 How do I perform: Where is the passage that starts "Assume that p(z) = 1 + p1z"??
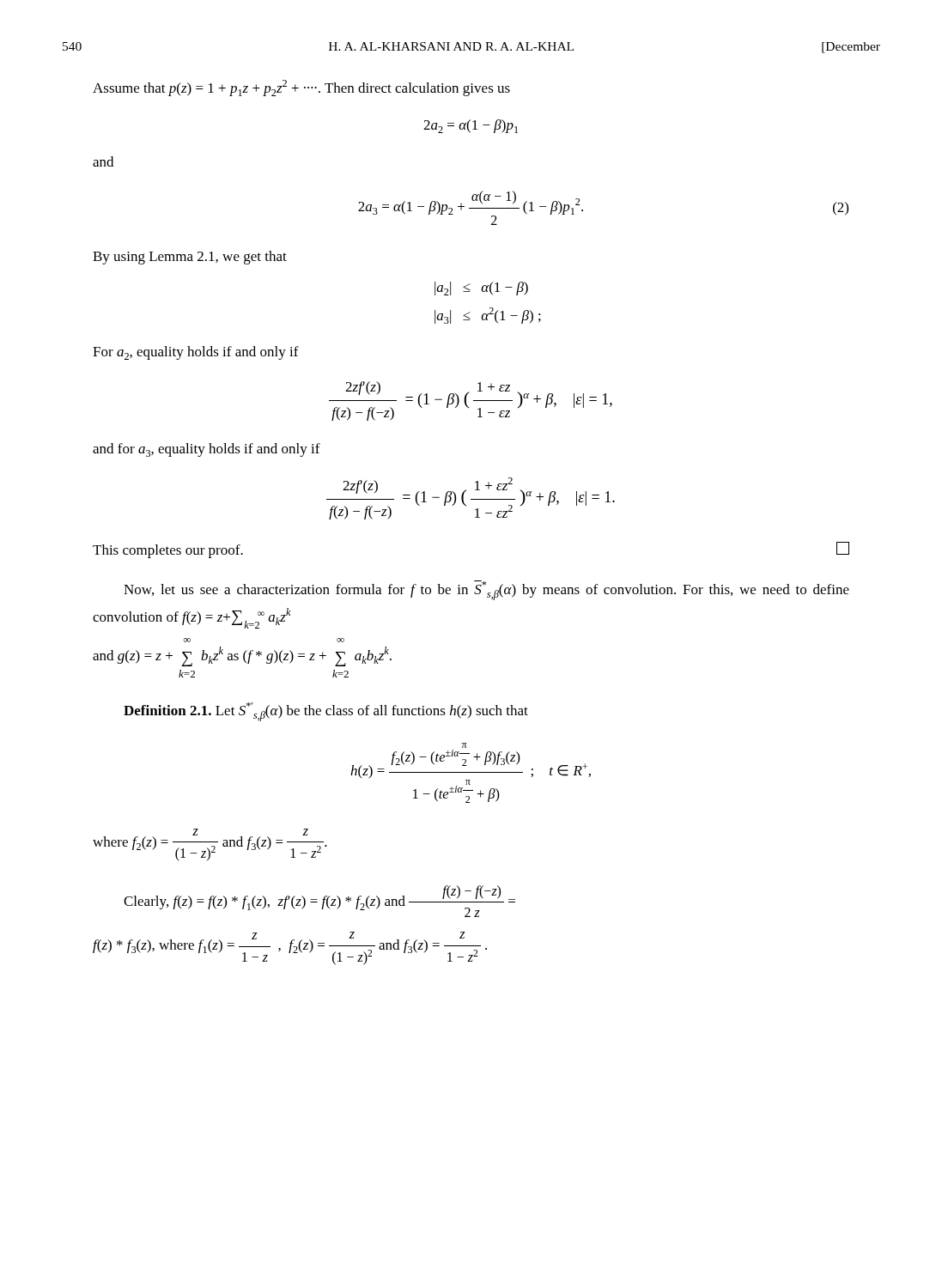pyautogui.click(x=301, y=88)
